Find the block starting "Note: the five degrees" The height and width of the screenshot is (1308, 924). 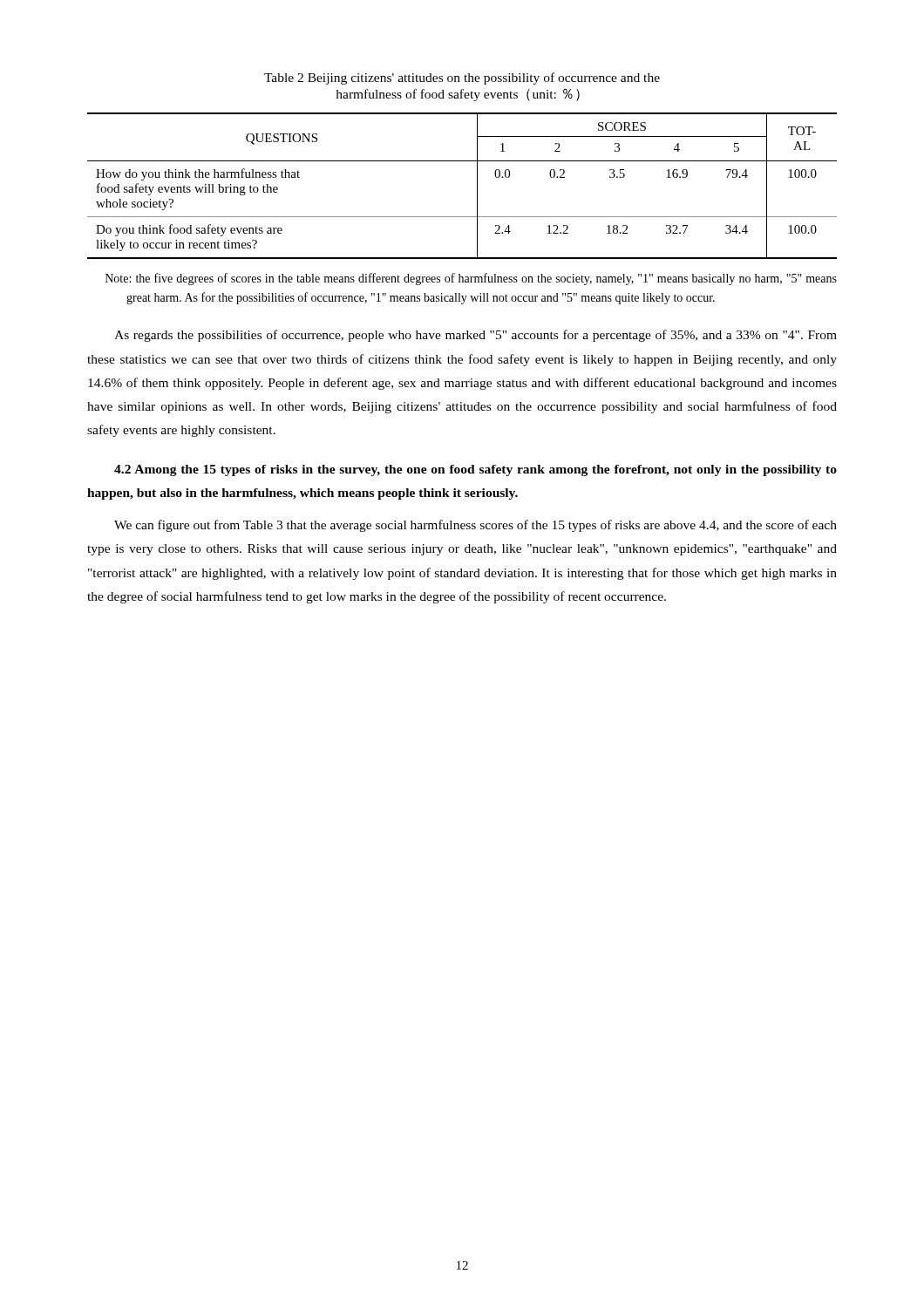[462, 288]
